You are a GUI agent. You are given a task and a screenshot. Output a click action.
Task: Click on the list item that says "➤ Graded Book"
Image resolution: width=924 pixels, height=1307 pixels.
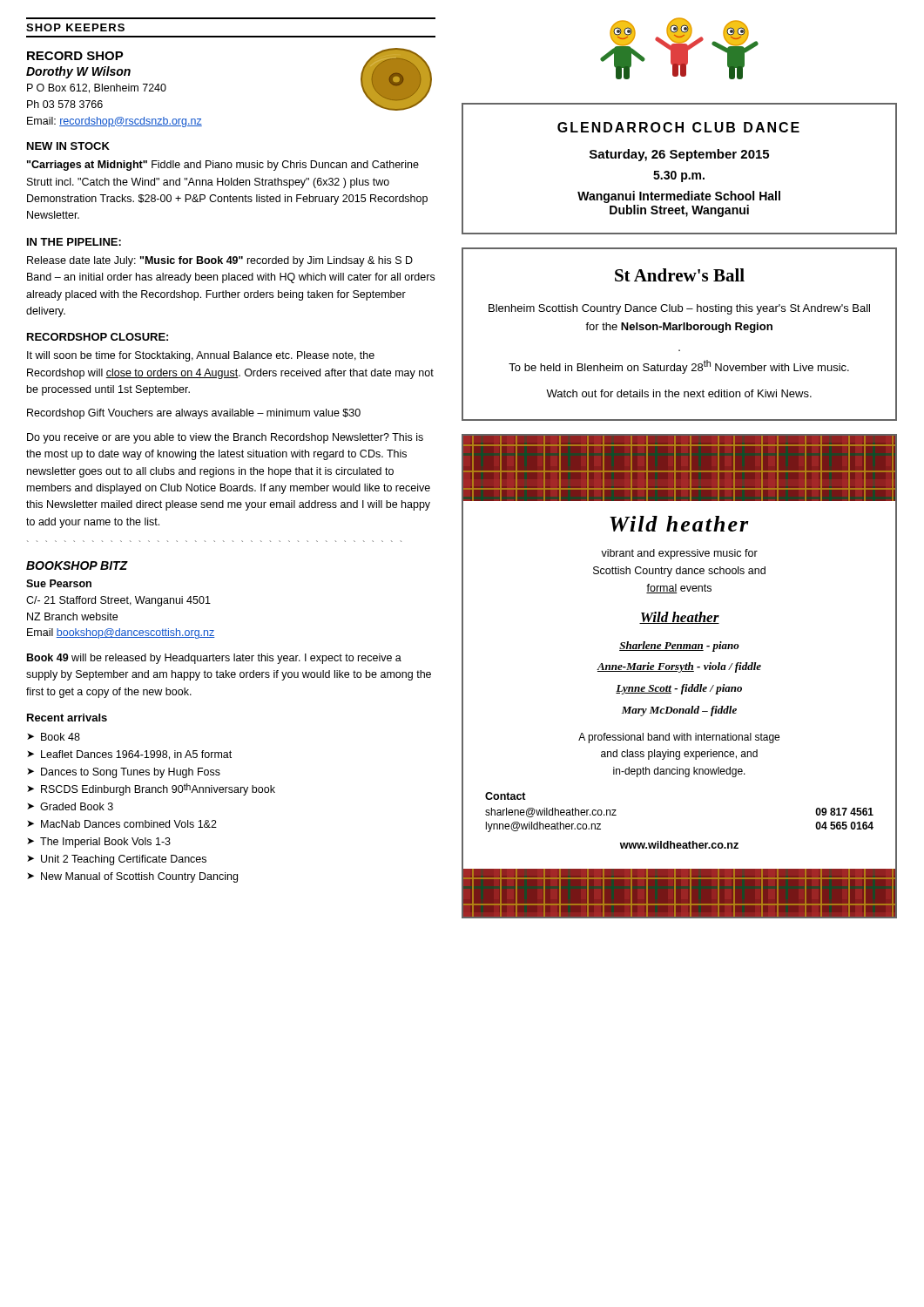(70, 807)
